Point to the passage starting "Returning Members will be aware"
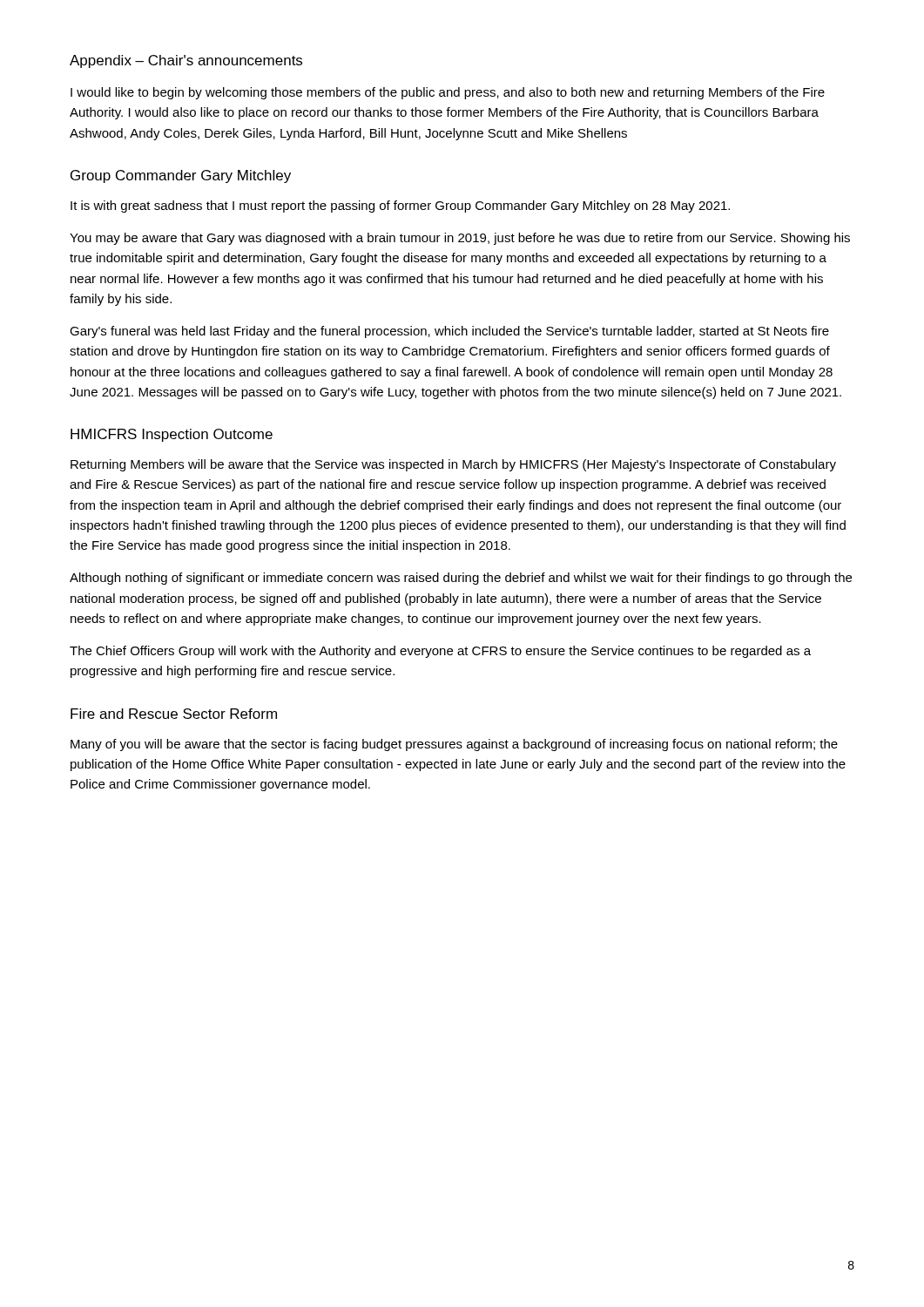The image size is (924, 1307). (458, 505)
